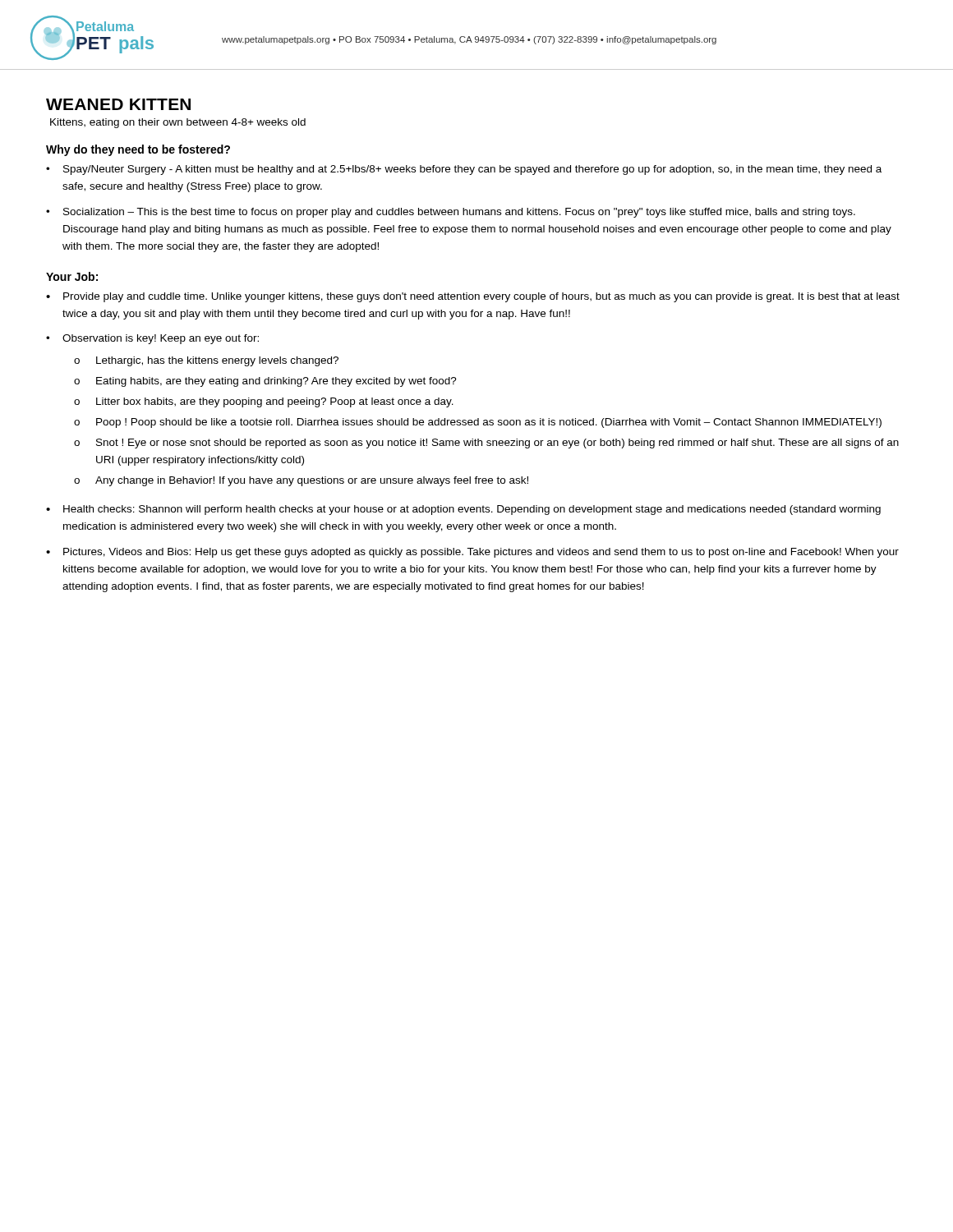Image resolution: width=953 pixels, height=1232 pixels.
Task: Click on the region starting "• Spay/Neuter Surgery - A kitten must"
Action: (x=476, y=178)
